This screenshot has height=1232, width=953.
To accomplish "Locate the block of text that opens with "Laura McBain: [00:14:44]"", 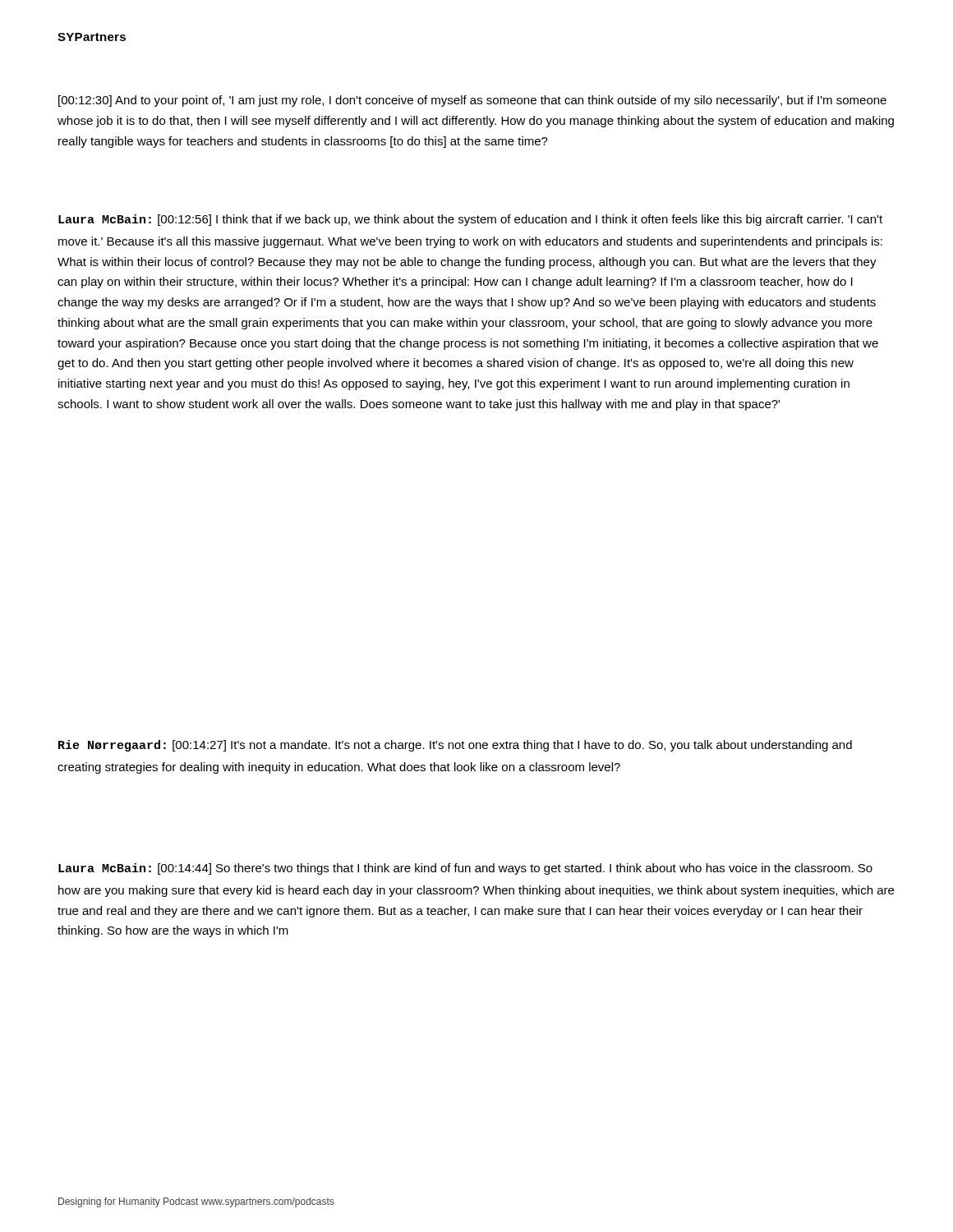I will click(x=476, y=899).
